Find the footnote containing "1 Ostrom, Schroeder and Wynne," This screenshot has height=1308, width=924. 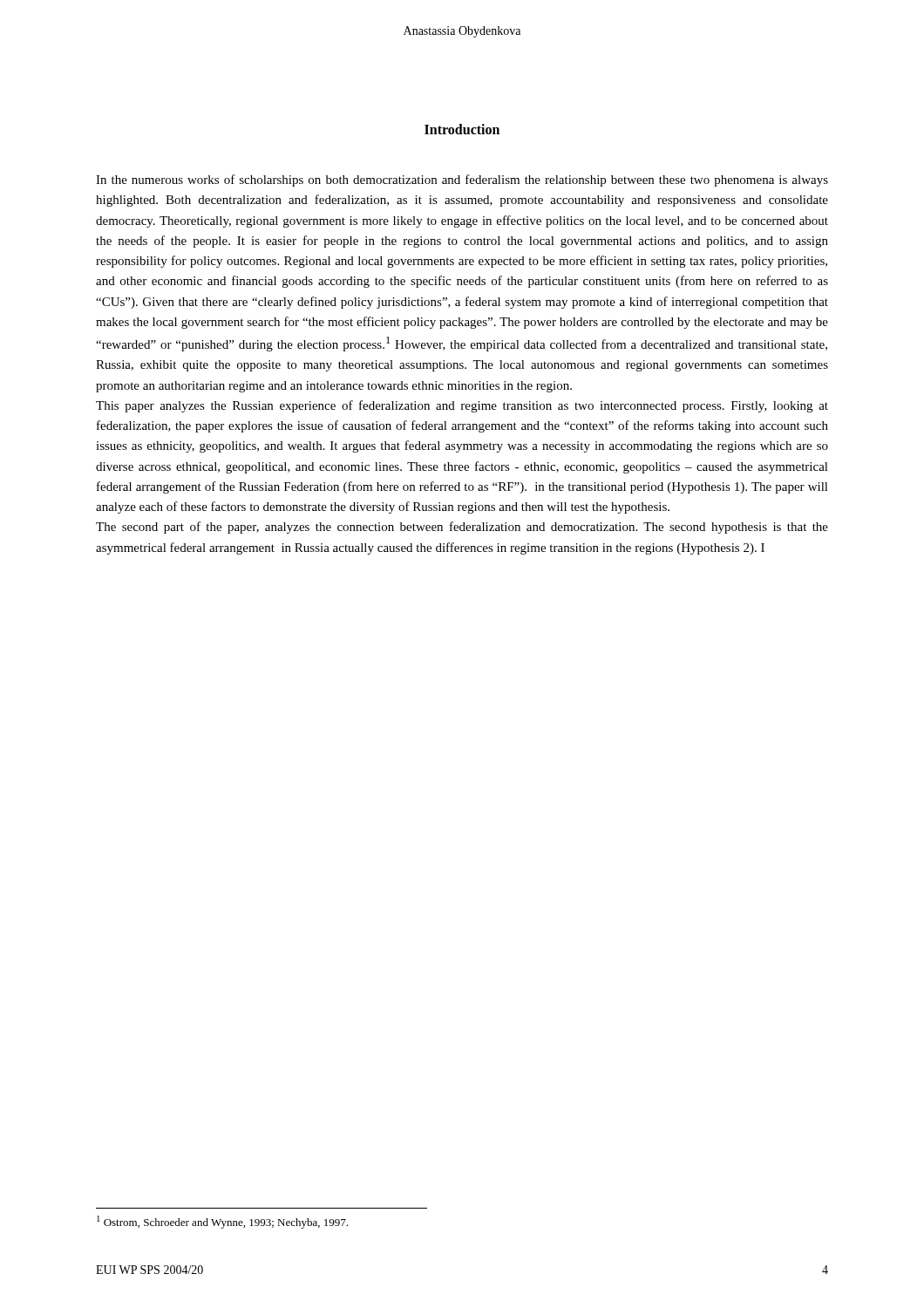222,1221
